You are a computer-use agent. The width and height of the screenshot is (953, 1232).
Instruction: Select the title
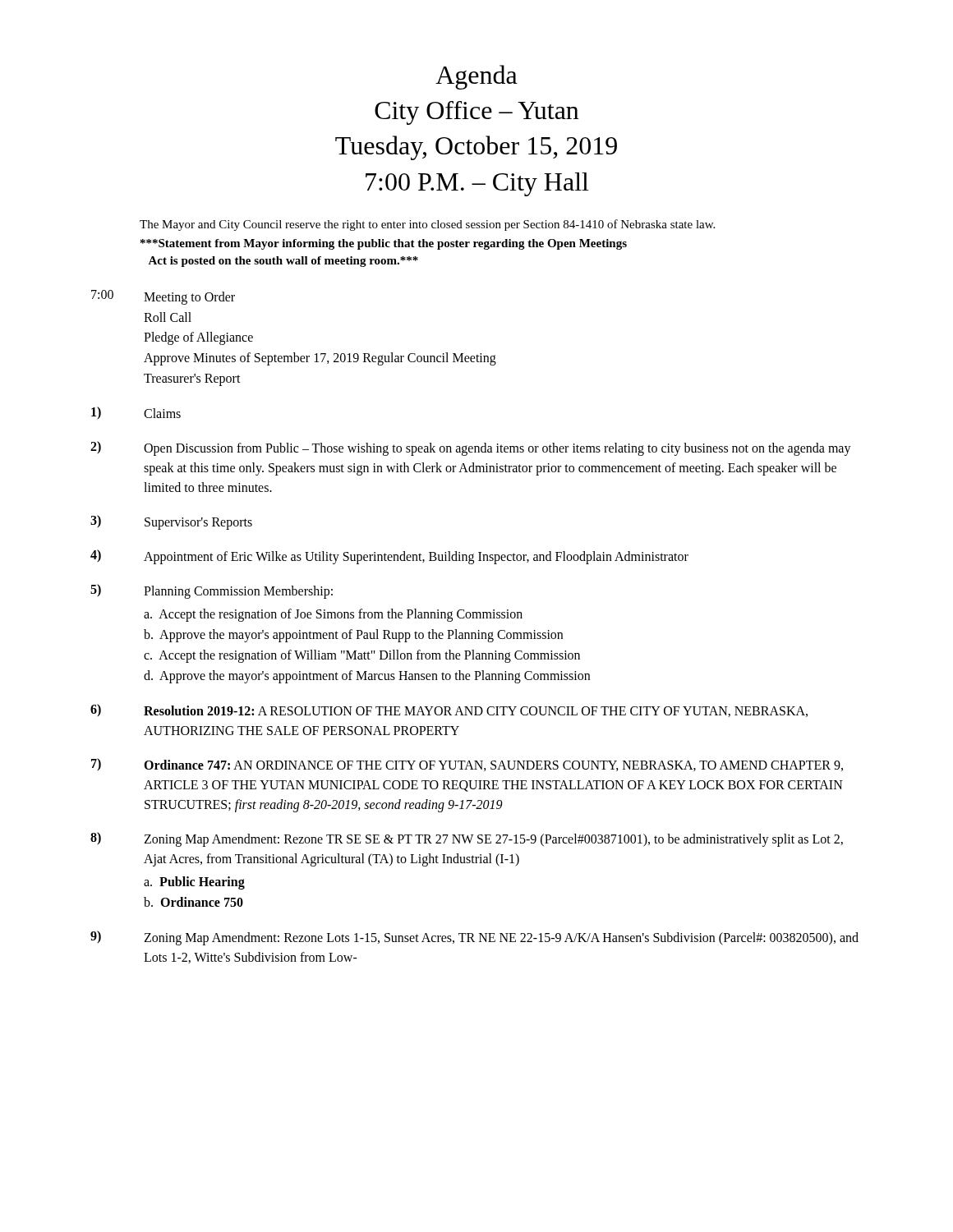pos(476,128)
